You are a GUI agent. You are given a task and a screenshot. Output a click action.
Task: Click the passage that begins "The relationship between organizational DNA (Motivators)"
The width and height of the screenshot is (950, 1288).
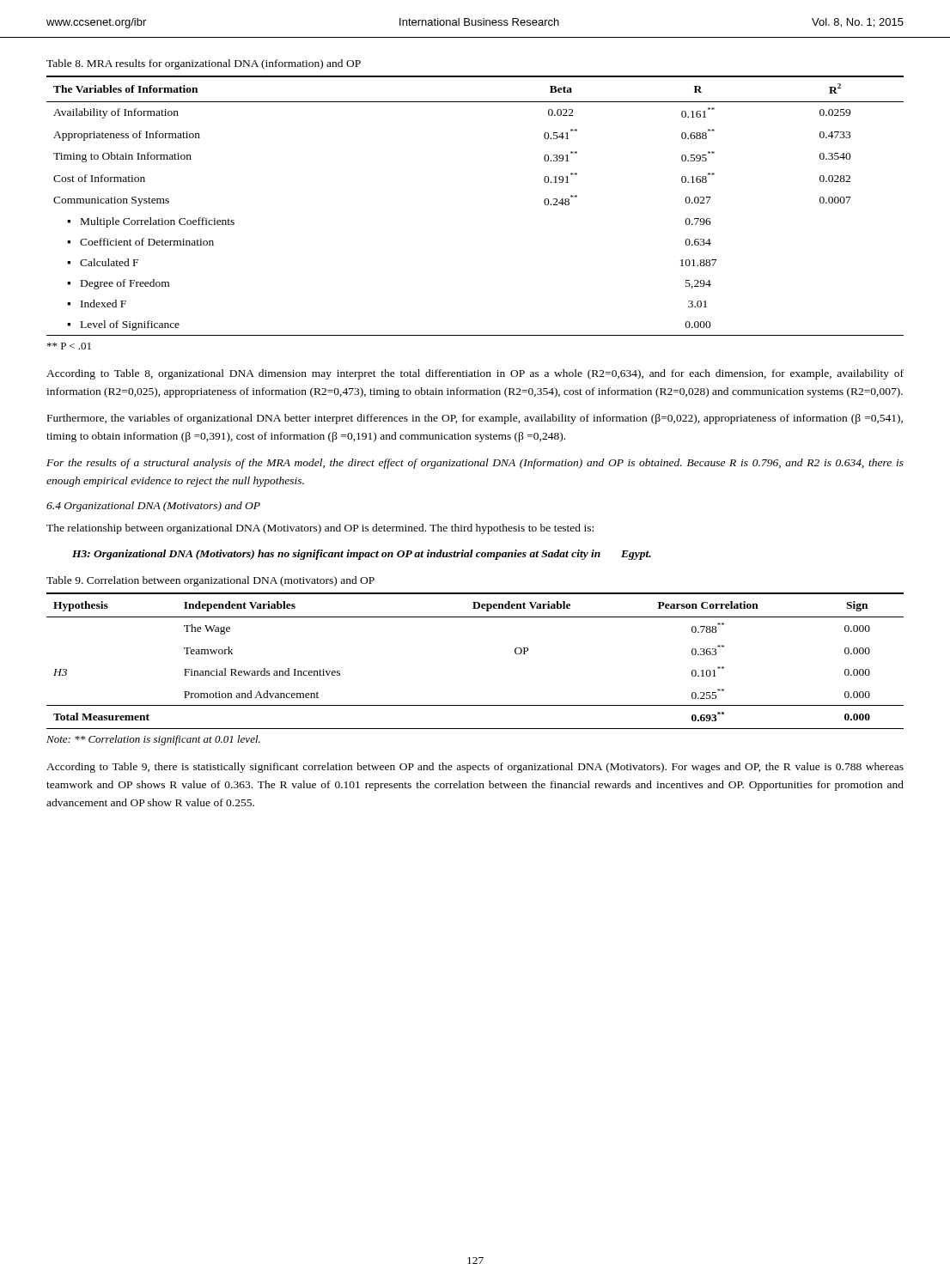coord(320,527)
